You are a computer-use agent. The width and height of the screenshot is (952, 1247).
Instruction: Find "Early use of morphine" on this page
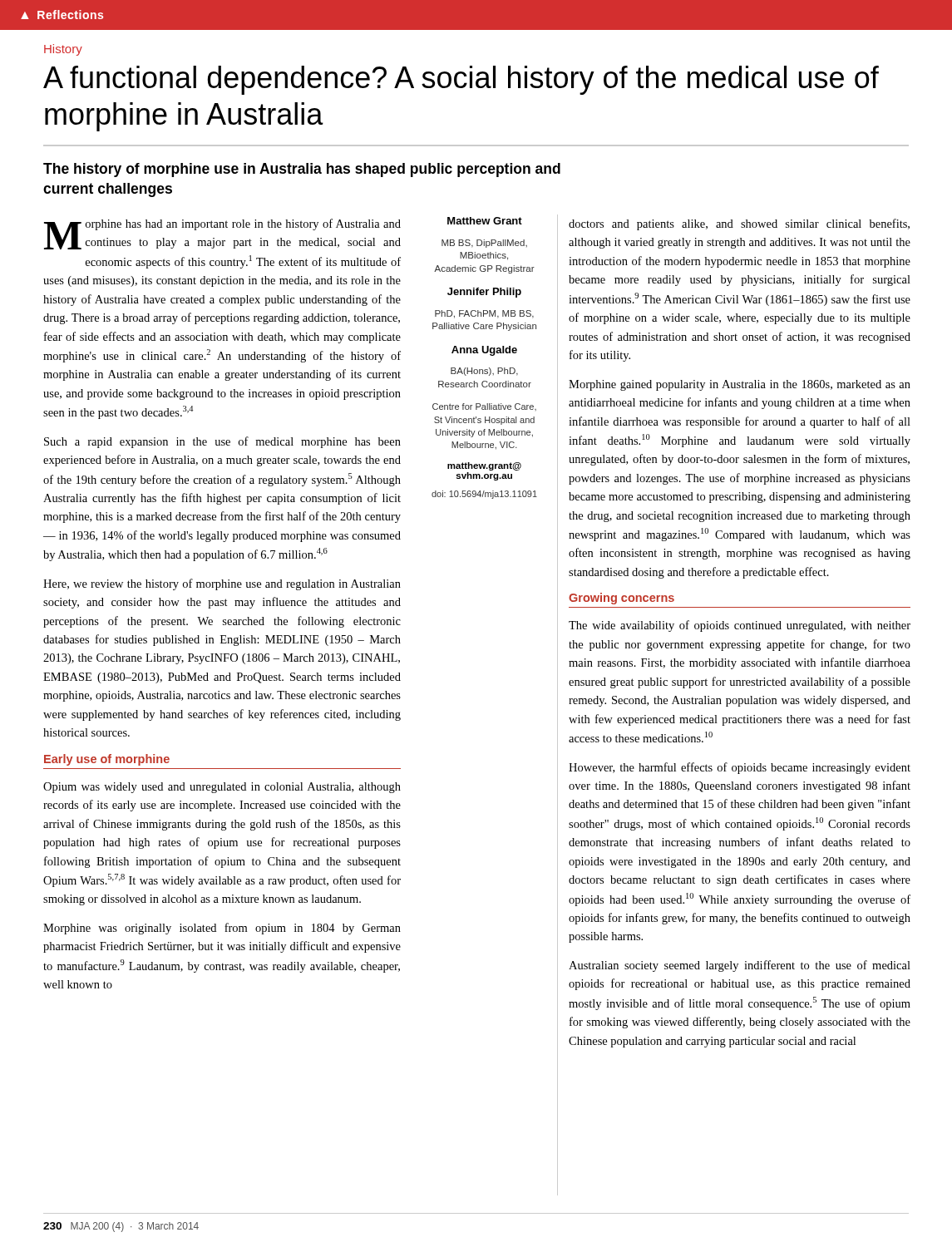click(222, 760)
